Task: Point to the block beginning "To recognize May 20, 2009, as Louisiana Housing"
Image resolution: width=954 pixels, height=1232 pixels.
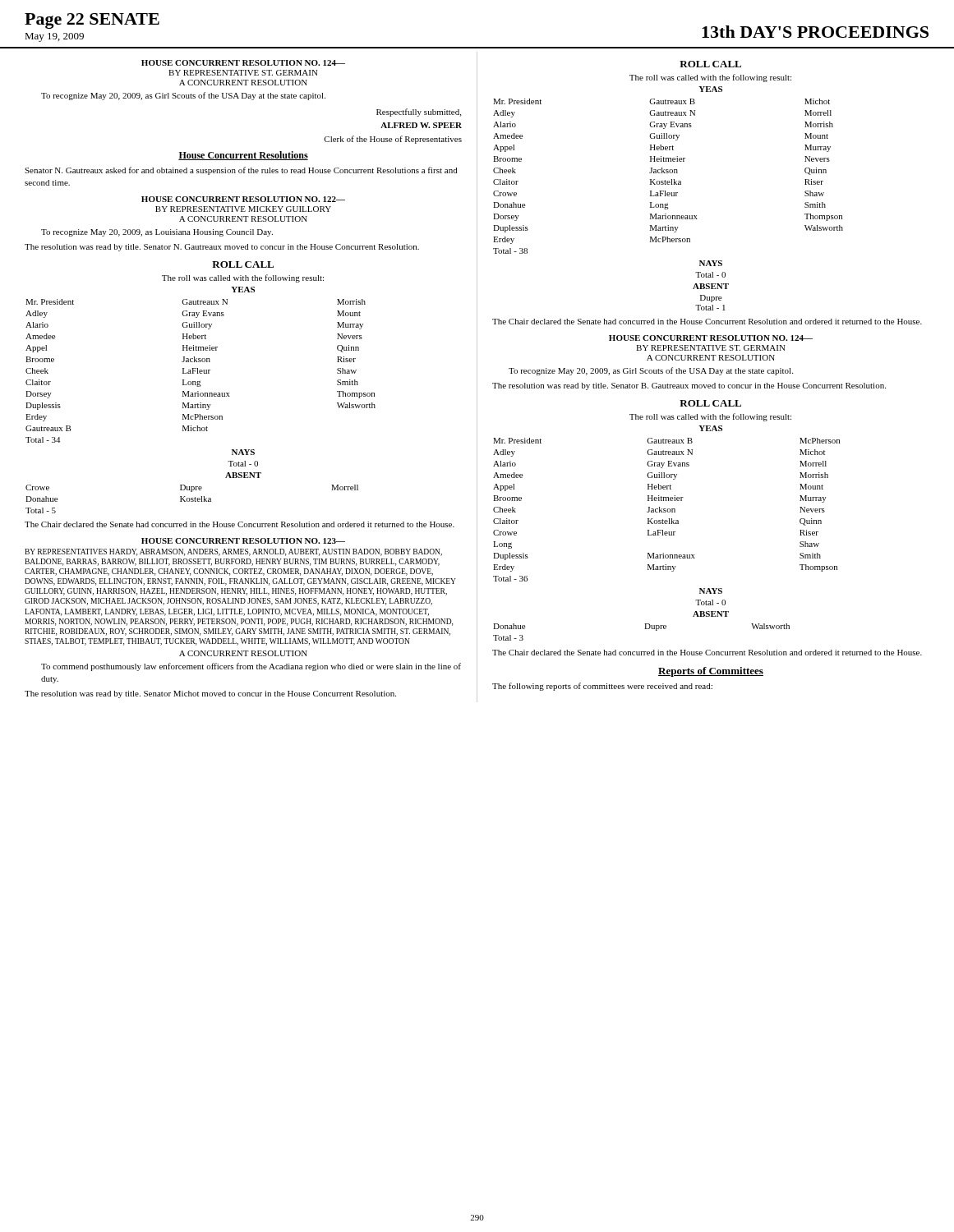Action: [x=157, y=232]
